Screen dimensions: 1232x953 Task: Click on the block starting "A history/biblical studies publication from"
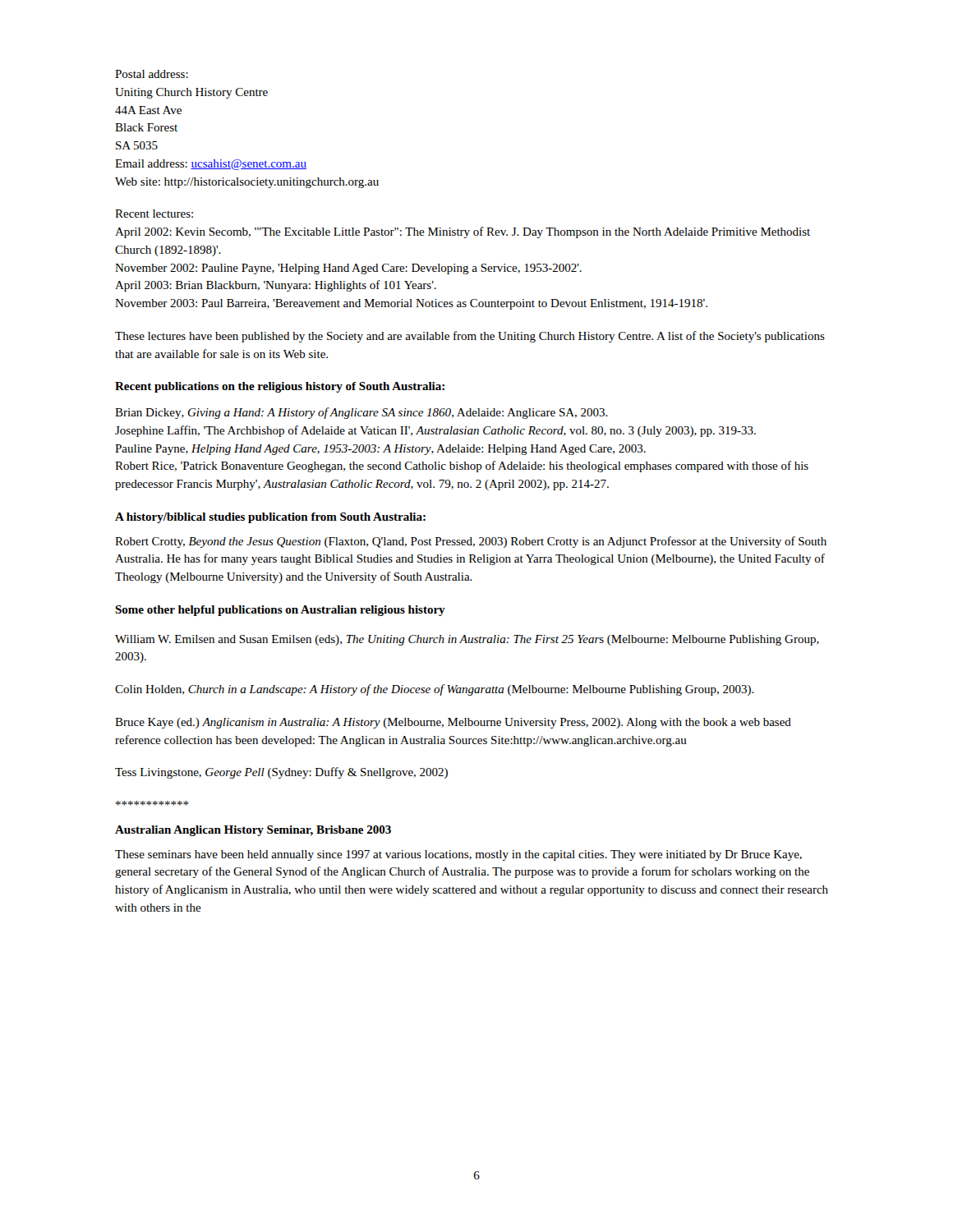(x=271, y=516)
